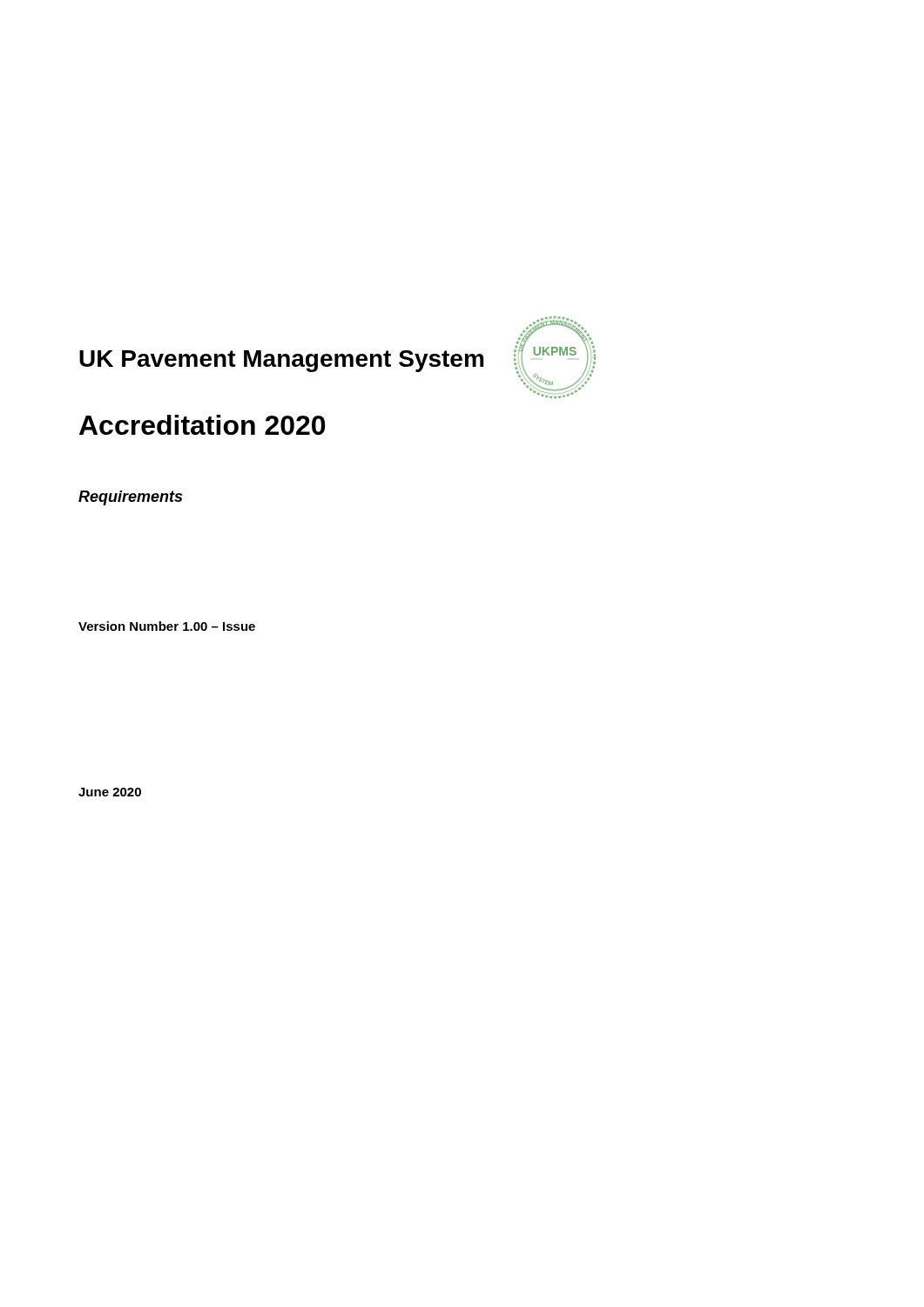Image resolution: width=924 pixels, height=1307 pixels.
Task: Click on the region starting "Accreditation 2020"
Action: coord(202,425)
